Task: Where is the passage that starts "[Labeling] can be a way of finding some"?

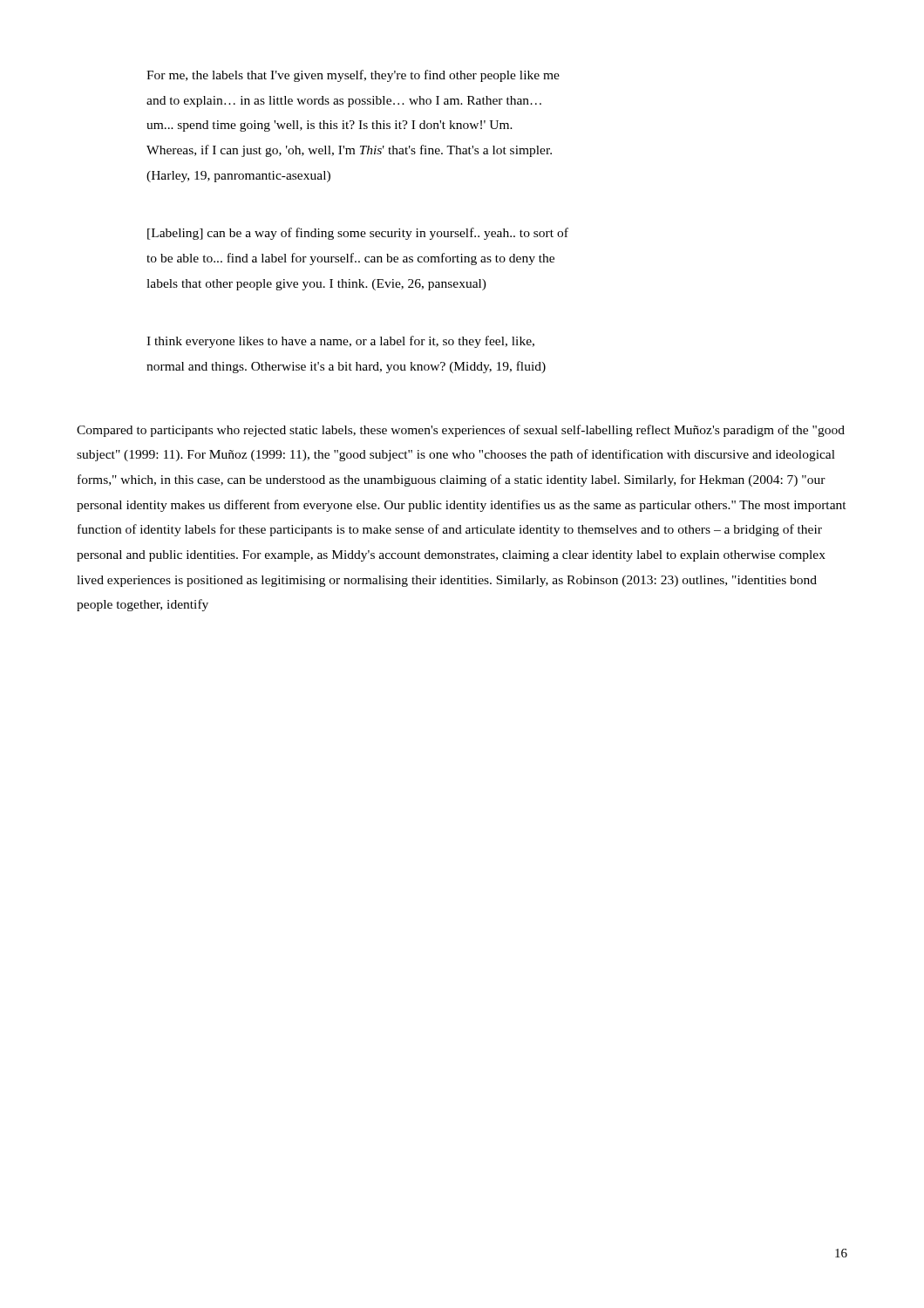Action: point(462,258)
